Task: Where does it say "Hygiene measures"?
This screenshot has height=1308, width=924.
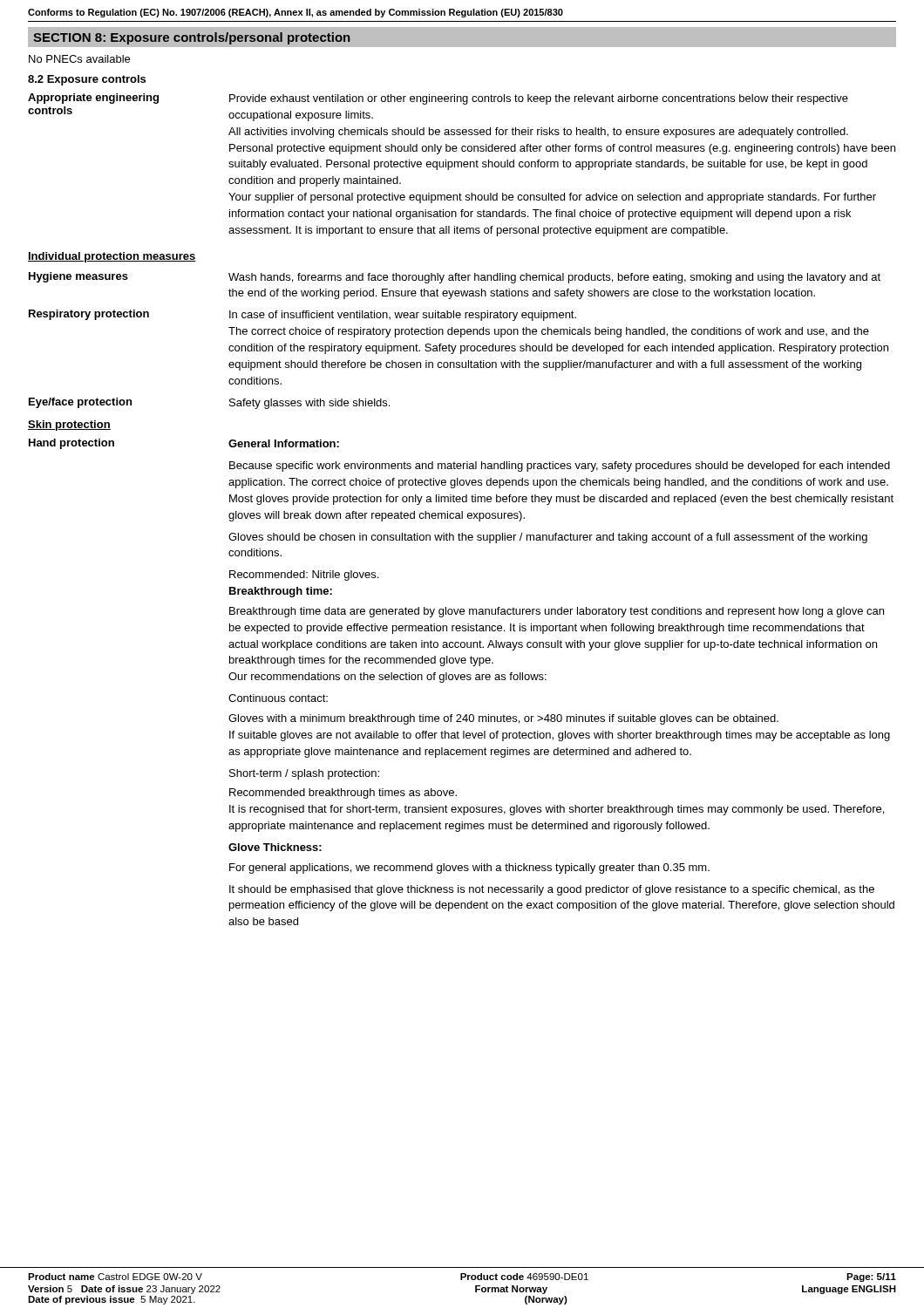Action: tap(78, 276)
